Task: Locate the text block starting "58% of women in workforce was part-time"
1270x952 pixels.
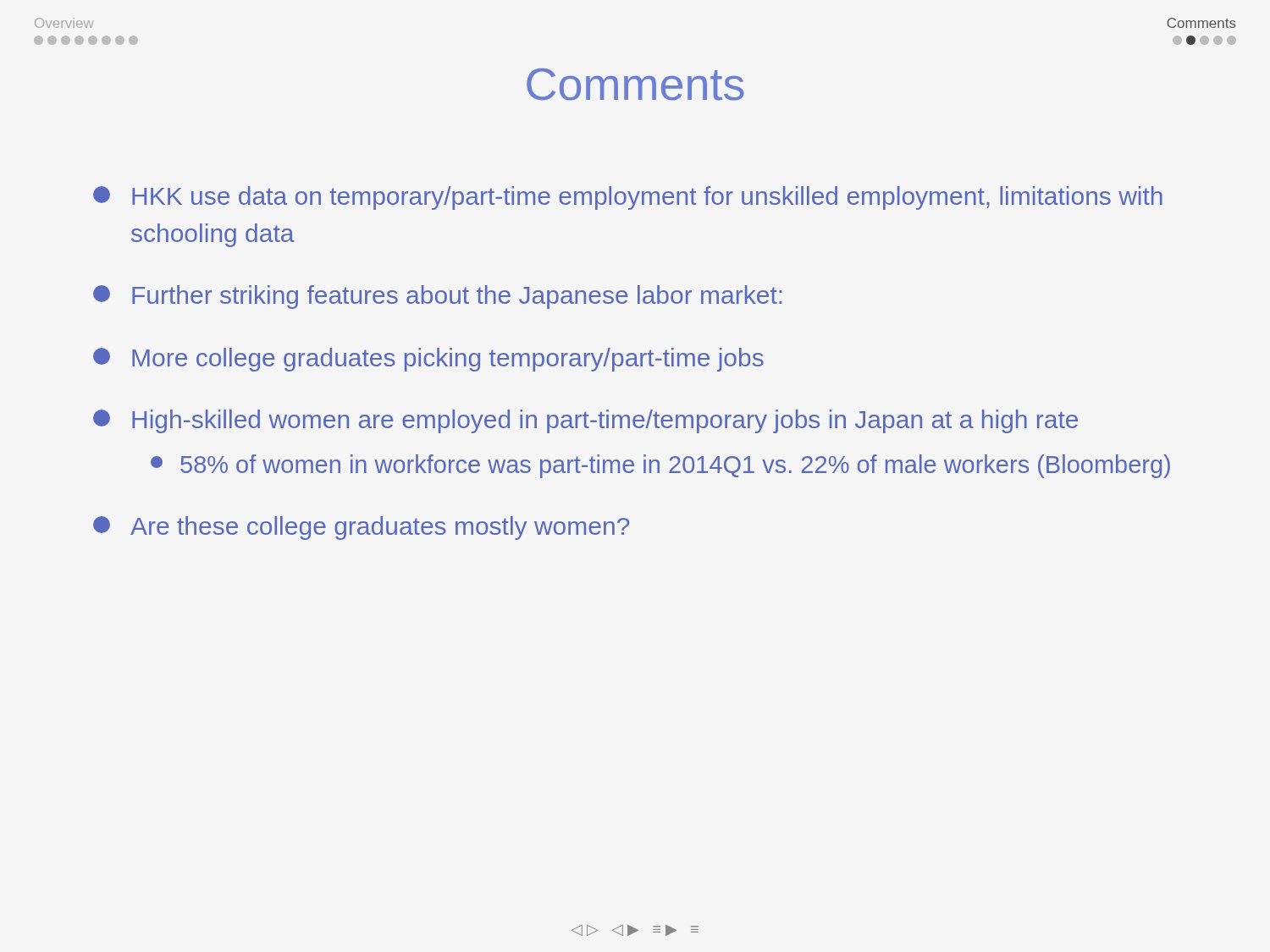Action: click(x=661, y=464)
